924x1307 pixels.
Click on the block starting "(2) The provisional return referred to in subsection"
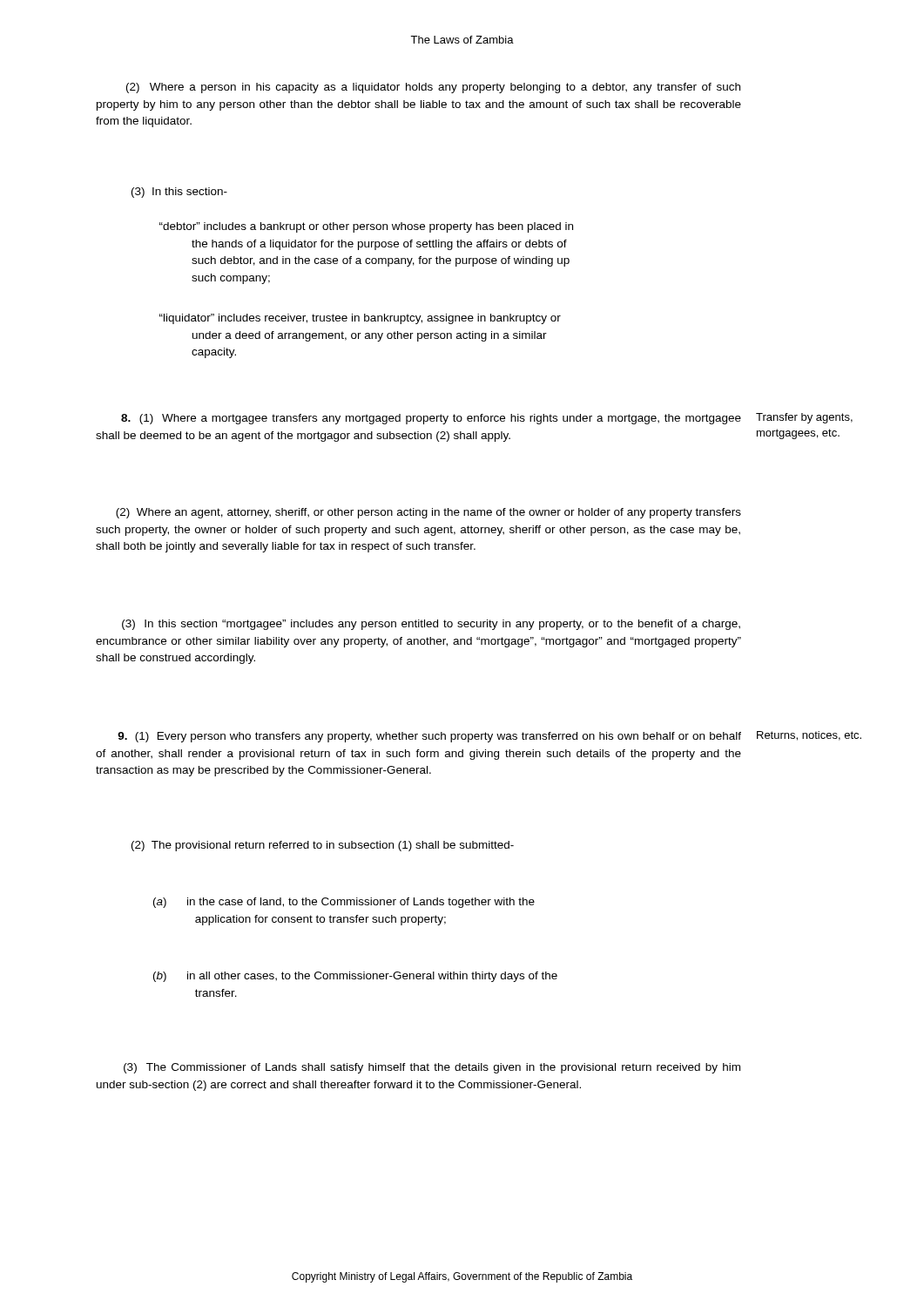point(322,845)
